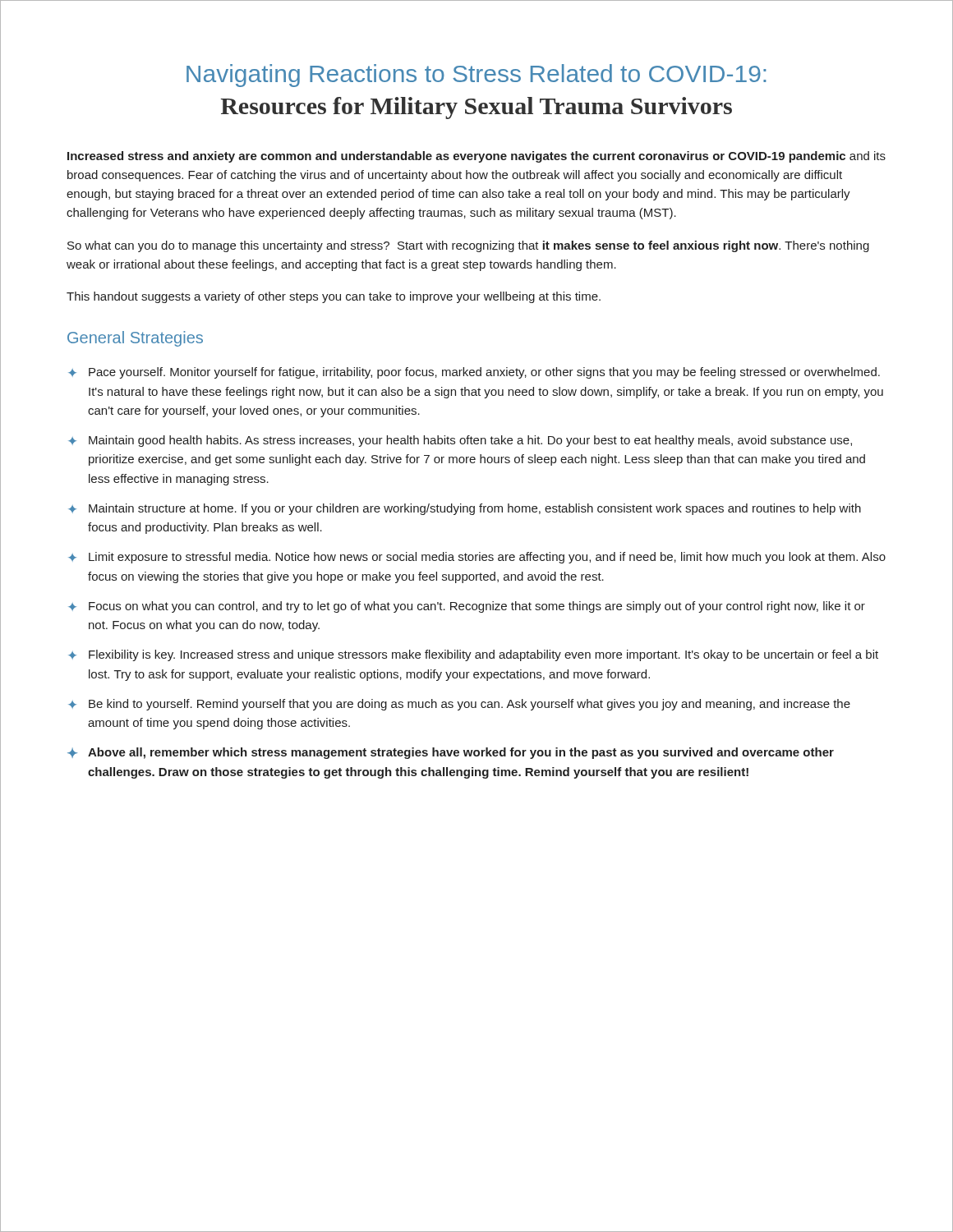Viewport: 953px width, 1232px height.
Task: Find the block starting "✦ Flexibility is key. Increased stress and"
Action: pyautogui.click(x=476, y=664)
